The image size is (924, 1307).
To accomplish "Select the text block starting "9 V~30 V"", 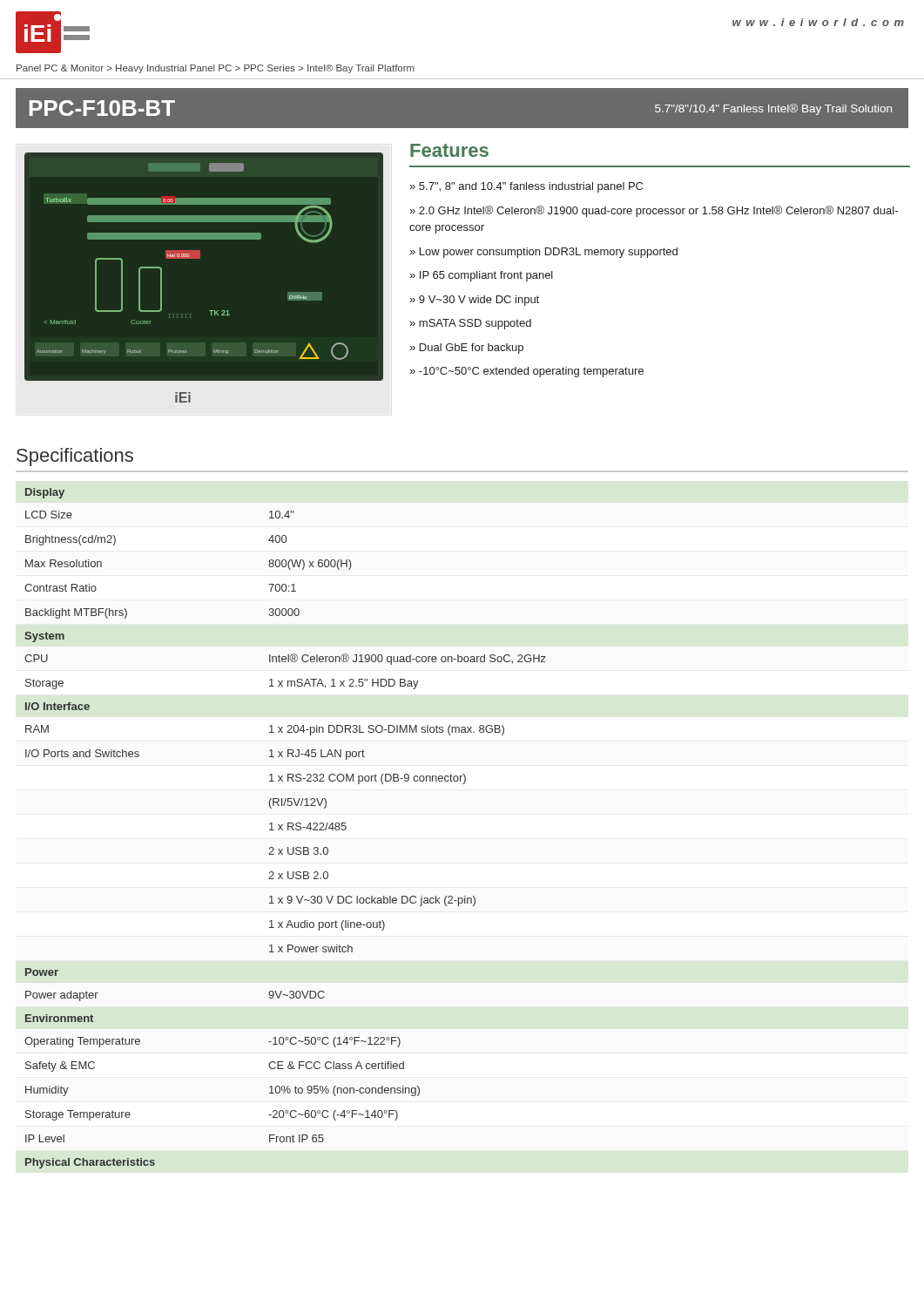I will click(x=479, y=299).
